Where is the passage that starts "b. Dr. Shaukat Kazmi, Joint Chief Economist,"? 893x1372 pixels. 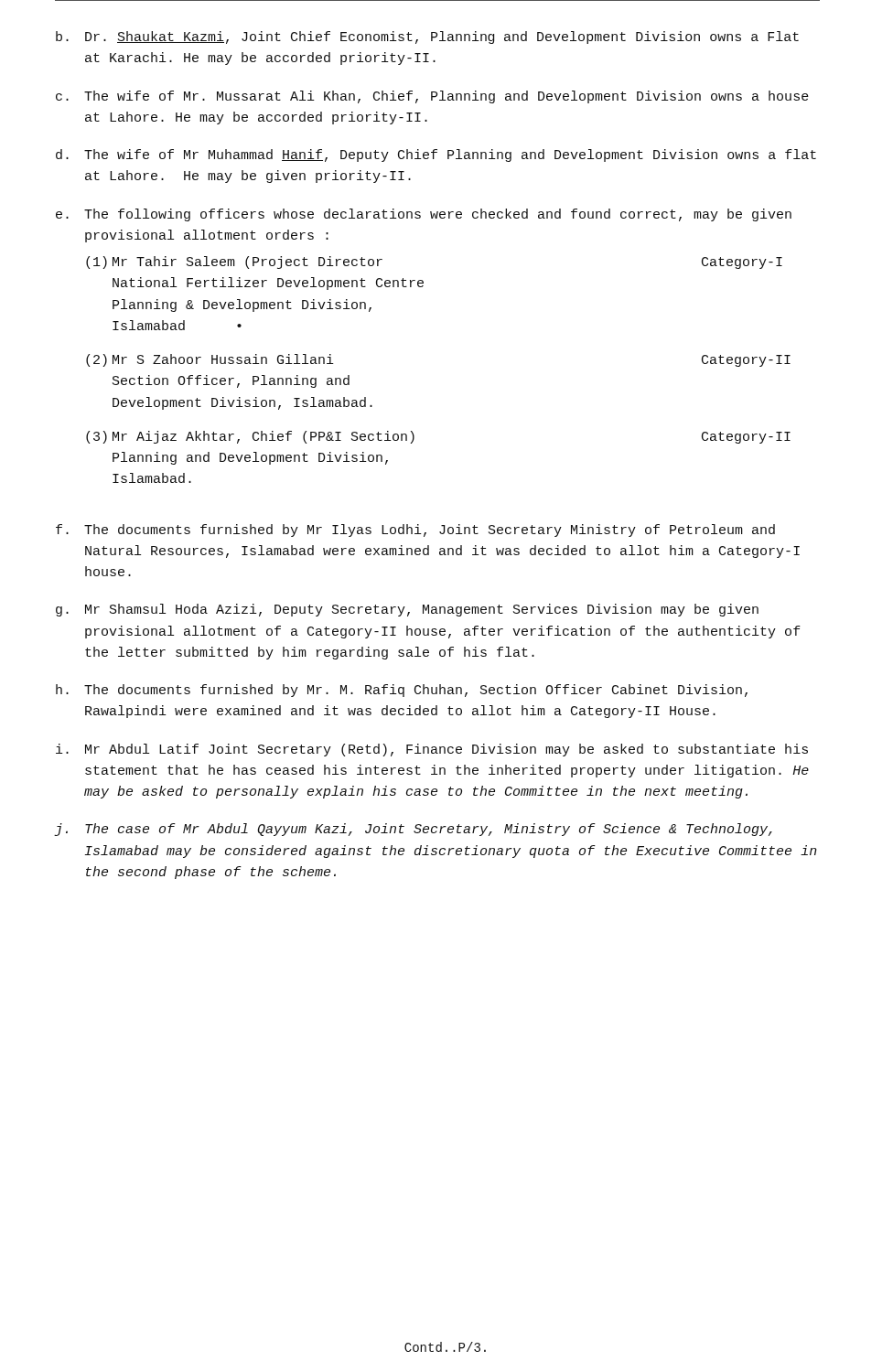tap(437, 49)
